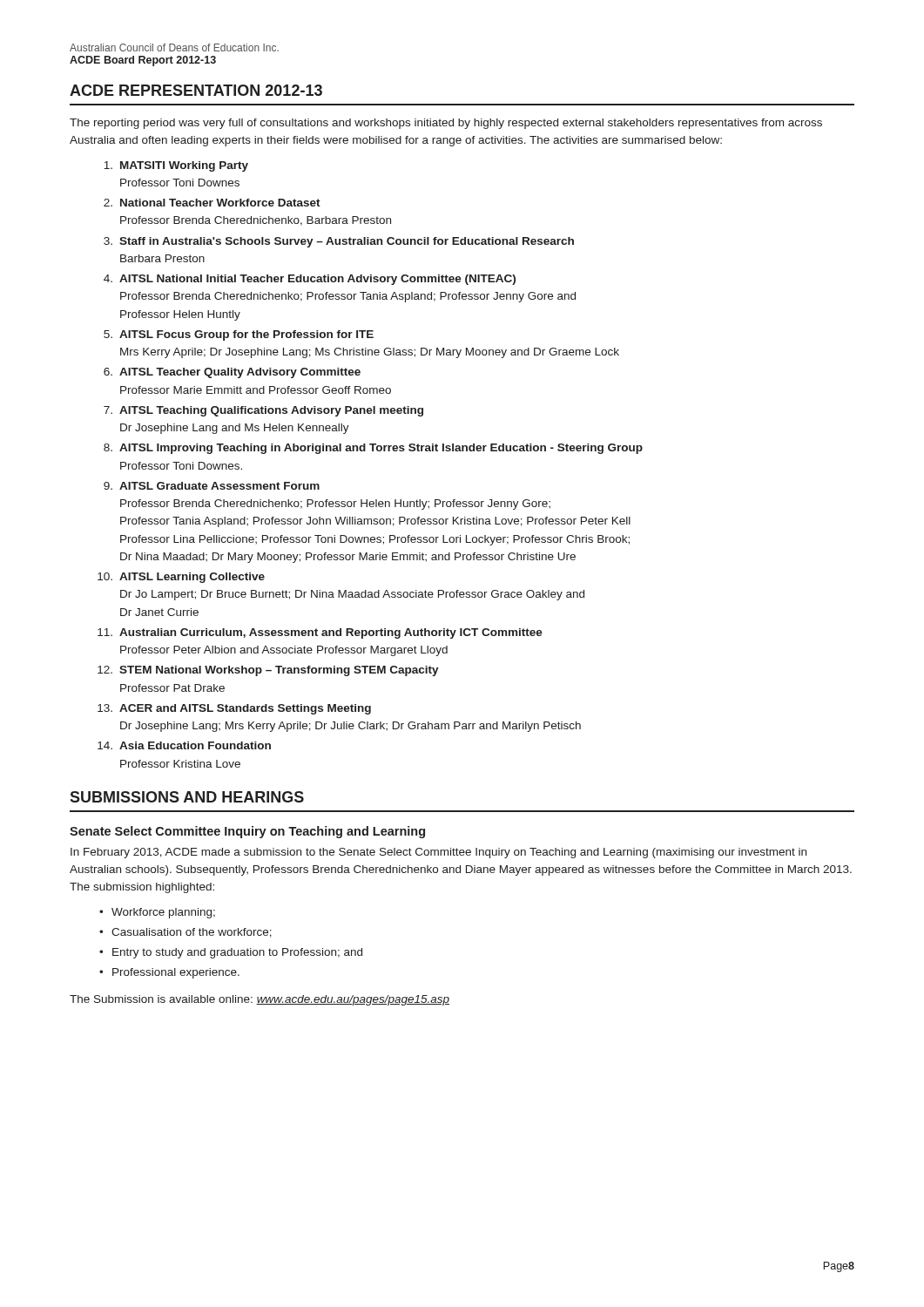Screen dimensions: 1307x924
Task: Locate the block of text that opens with "In February 2013, ACDE made a submission to"
Action: (x=461, y=869)
